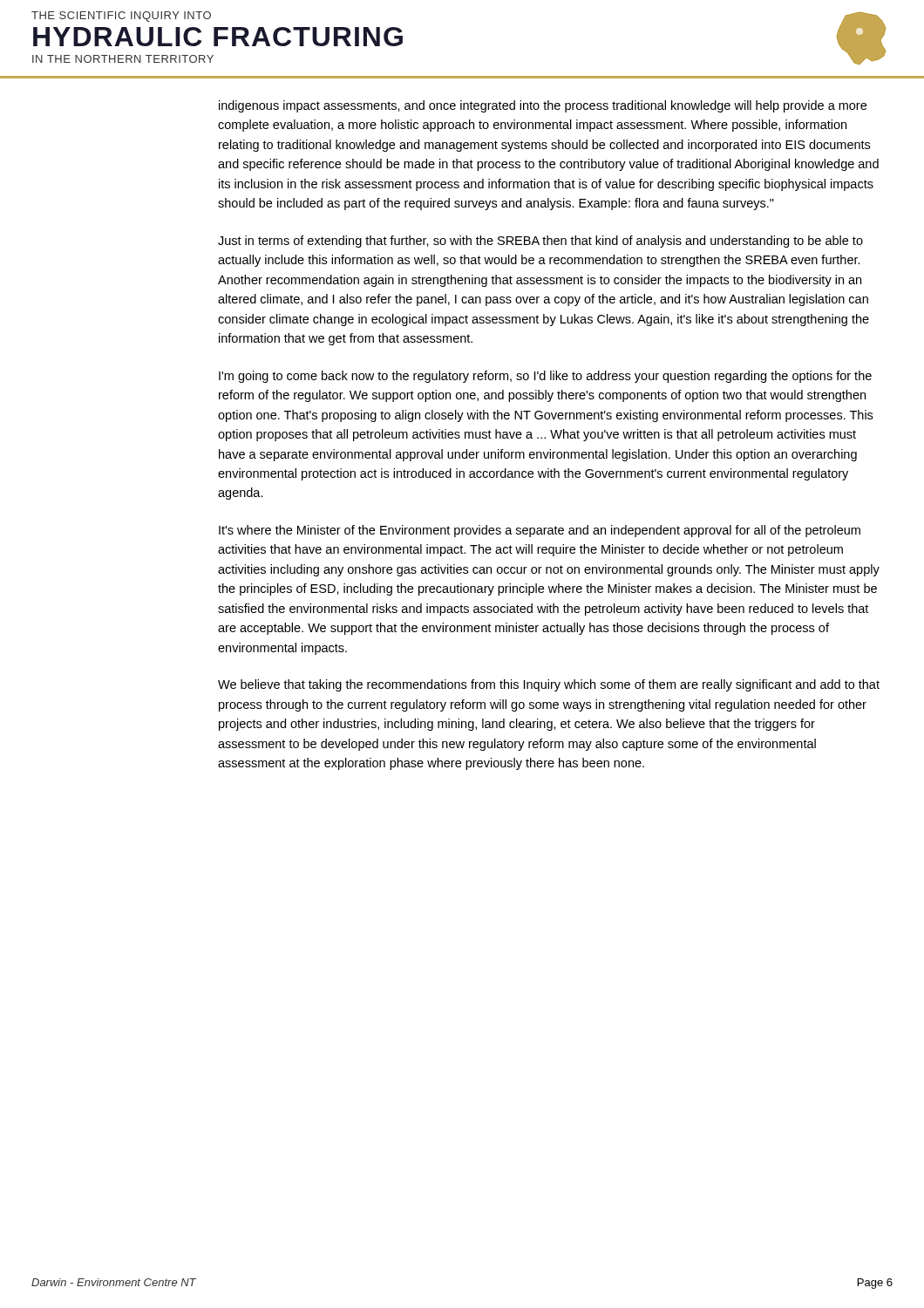
Task: Click on the text block with the text "It's where the Minister of the Environment provides"
Action: pos(549,589)
